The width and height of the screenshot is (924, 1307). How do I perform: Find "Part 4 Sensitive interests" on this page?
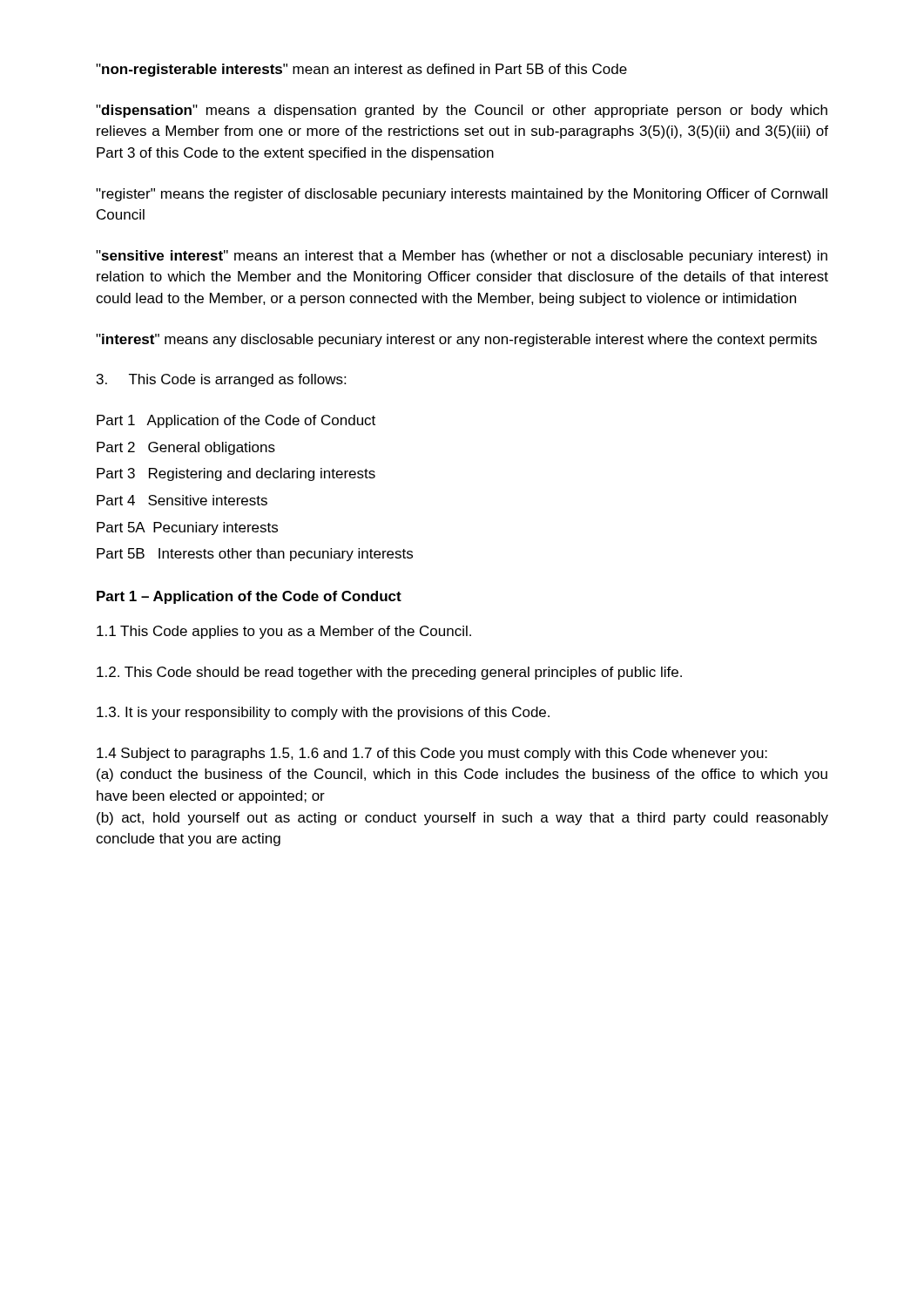[182, 501]
